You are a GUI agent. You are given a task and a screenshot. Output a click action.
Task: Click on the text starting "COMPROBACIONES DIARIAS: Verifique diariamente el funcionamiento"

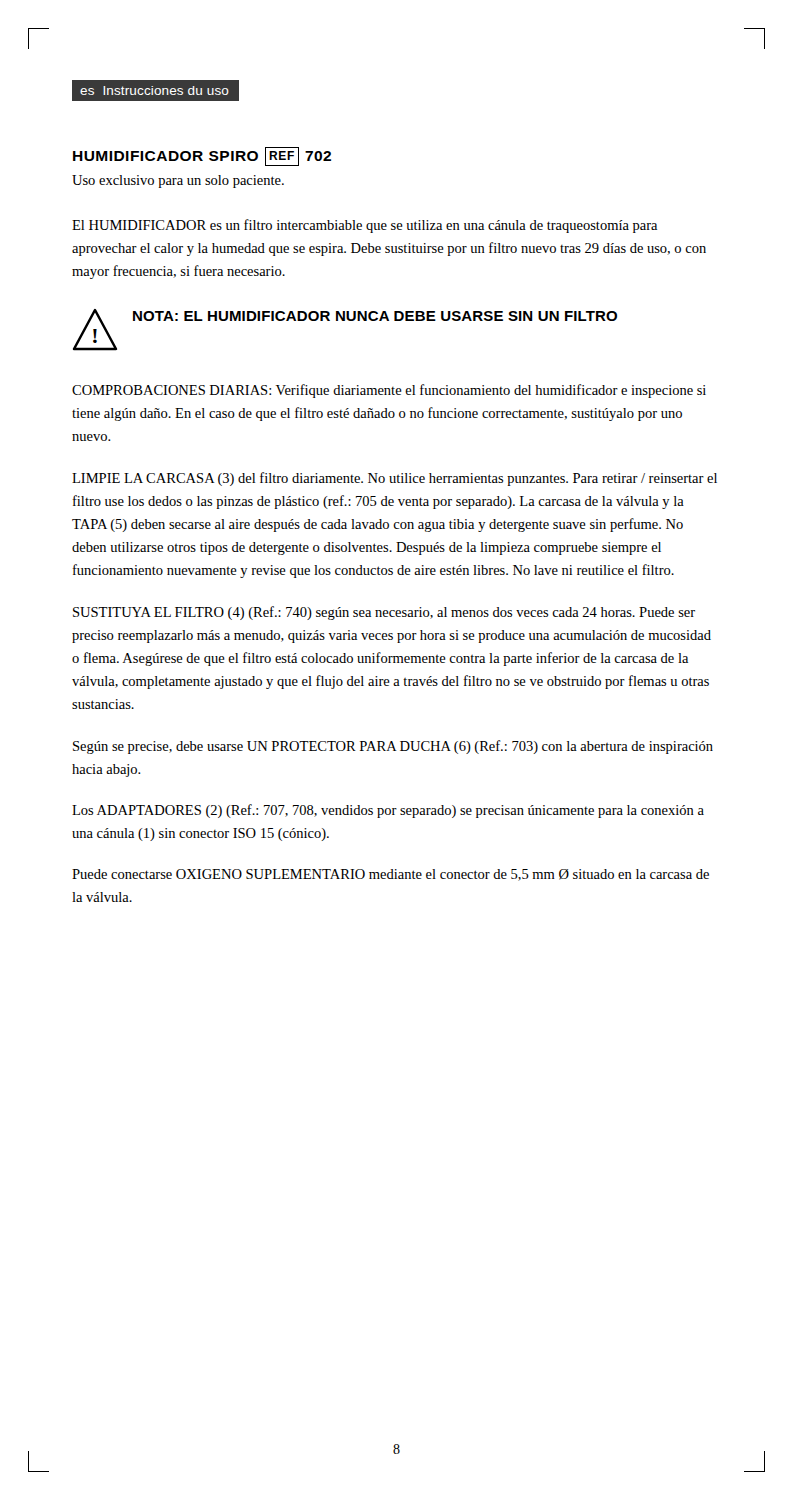click(x=389, y=413)
